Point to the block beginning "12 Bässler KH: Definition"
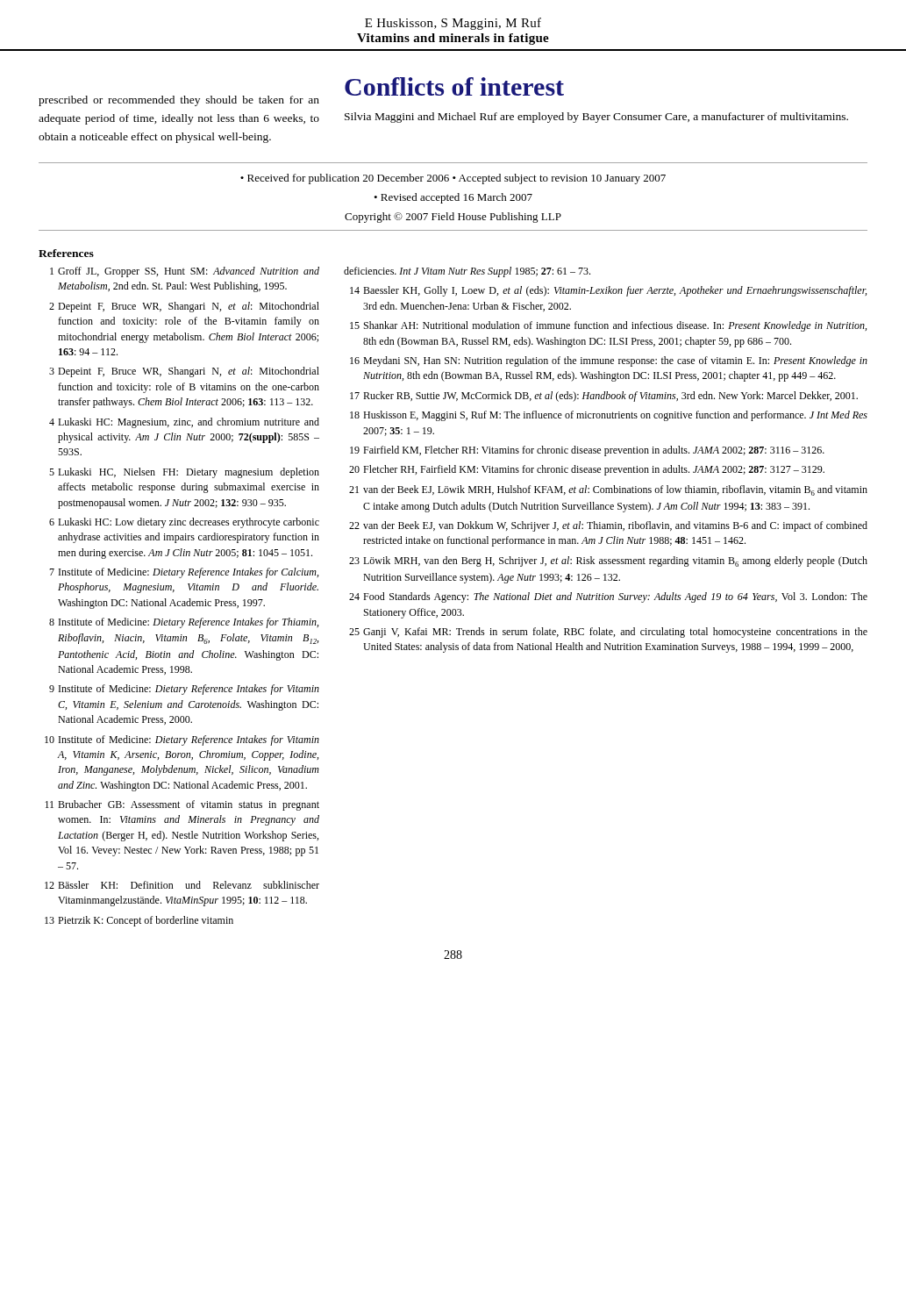This screenshot has width=906, height=1316. [x=179, y=893]
